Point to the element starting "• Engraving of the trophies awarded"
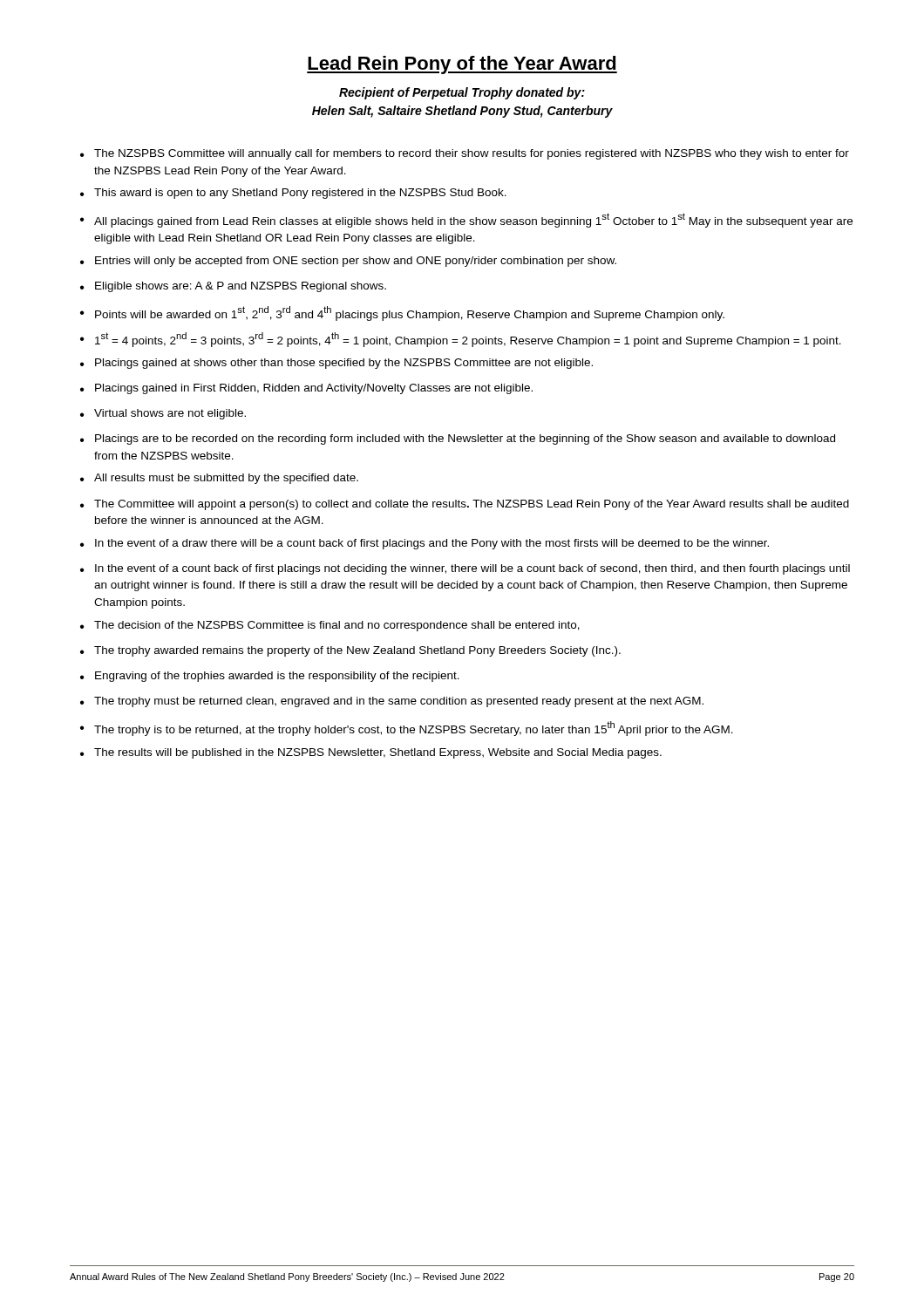924x1308 pixels. point(462,677)
